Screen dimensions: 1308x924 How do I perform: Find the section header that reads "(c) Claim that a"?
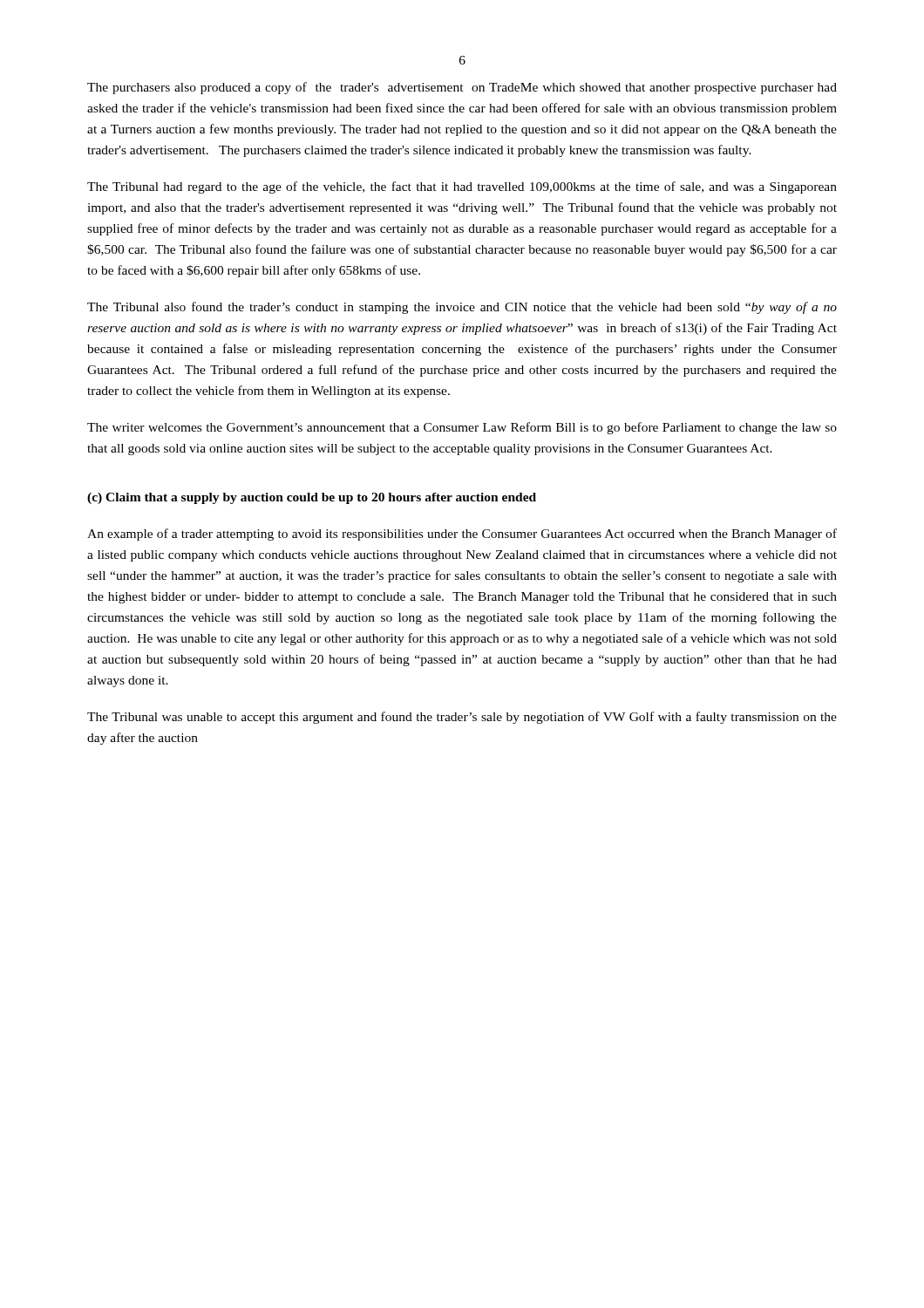(312, 497)
